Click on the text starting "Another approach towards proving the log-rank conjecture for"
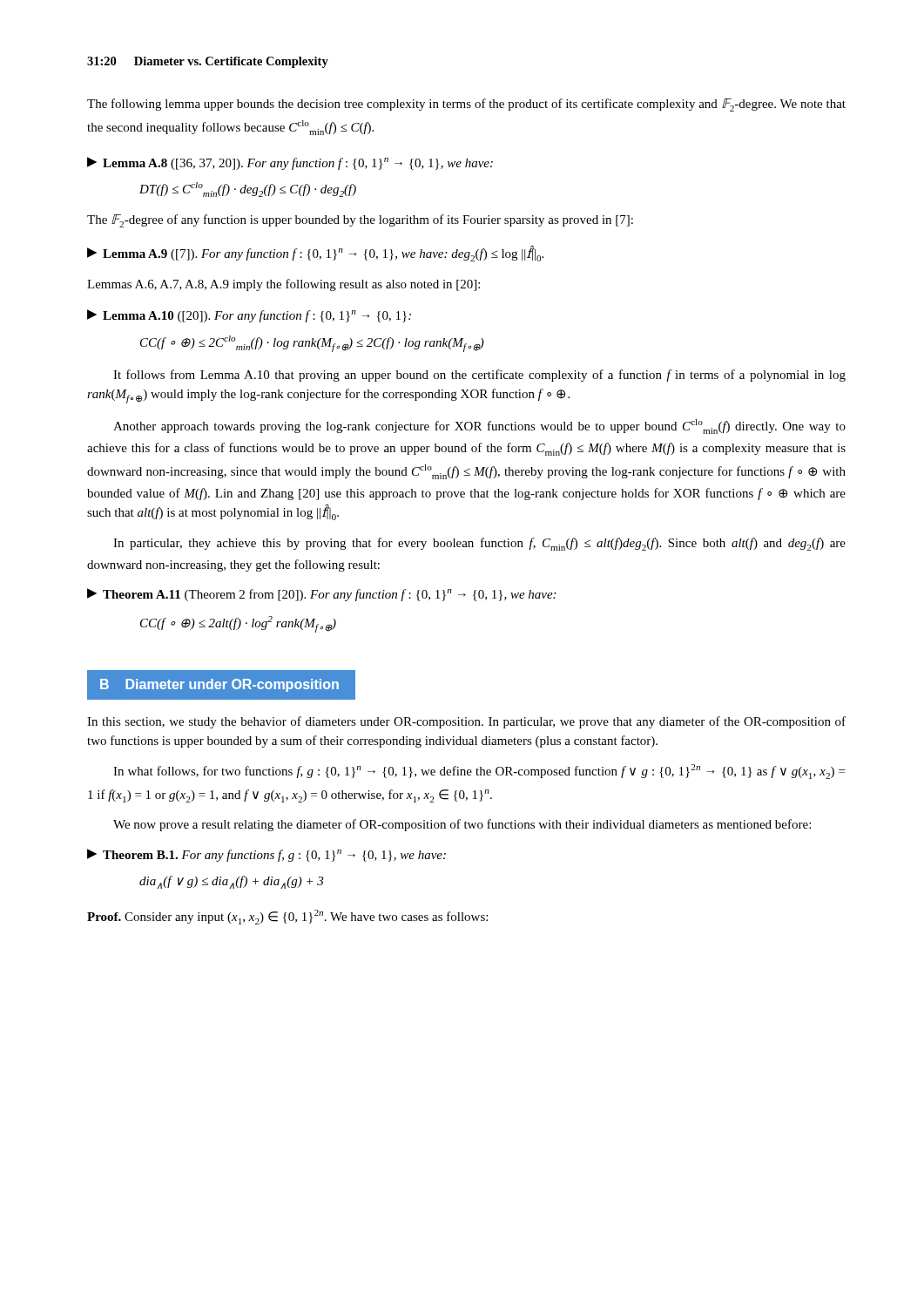The image size is (924, 1307). [466, 469]
